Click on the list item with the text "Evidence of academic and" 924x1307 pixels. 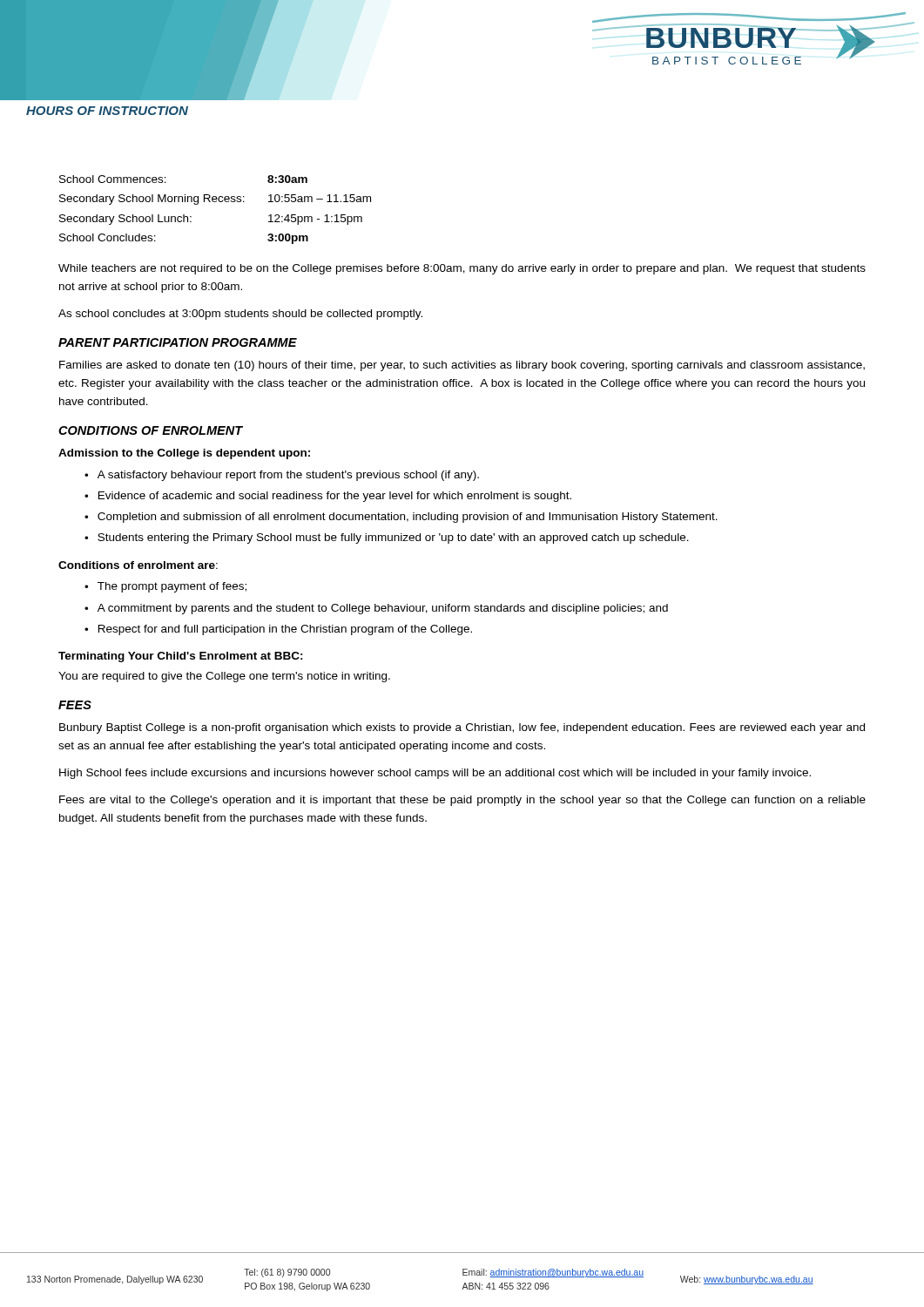pyautogui.click(x=335, y=495)
